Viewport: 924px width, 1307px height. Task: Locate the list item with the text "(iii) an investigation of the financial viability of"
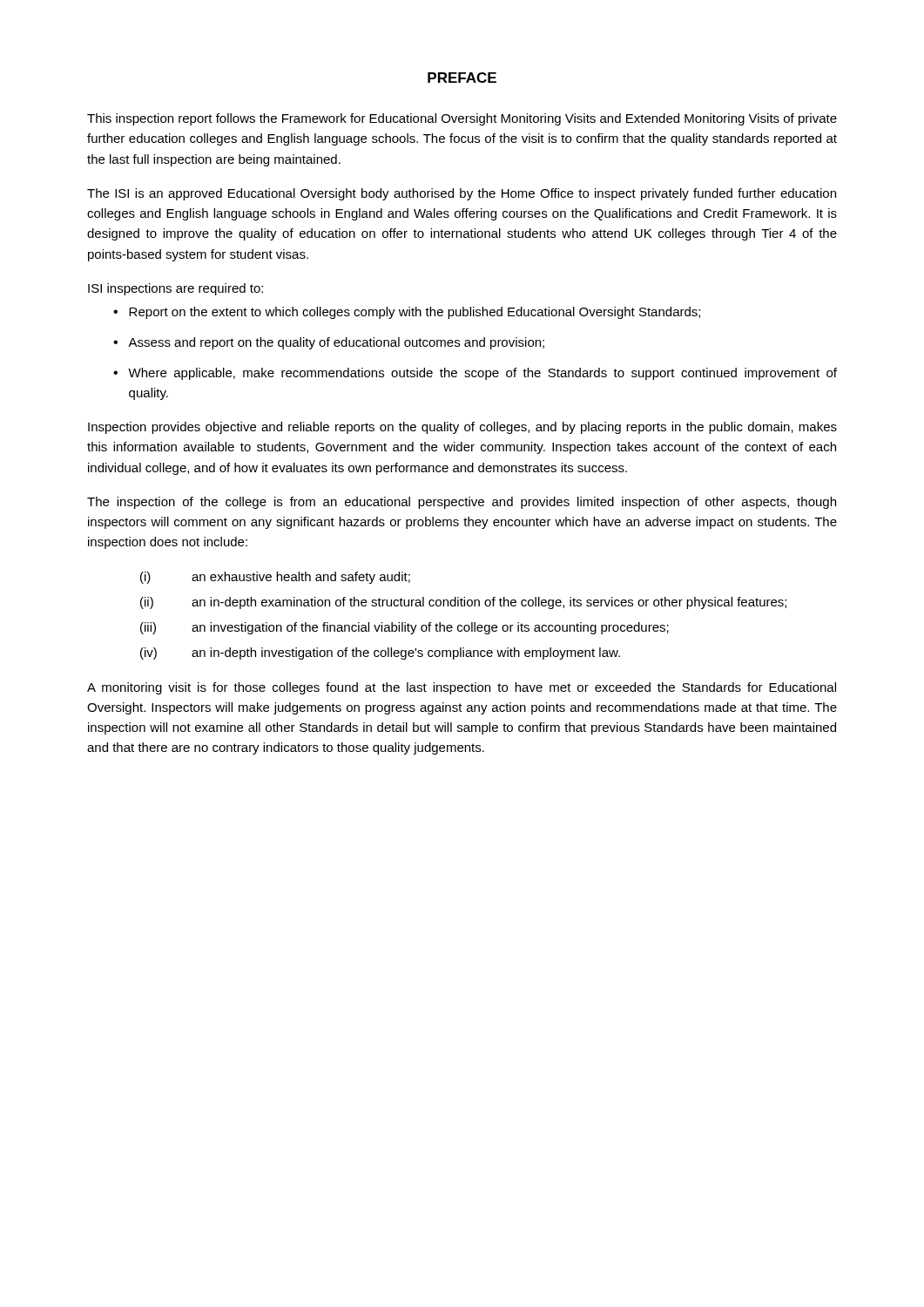click(x=462, y=627)
